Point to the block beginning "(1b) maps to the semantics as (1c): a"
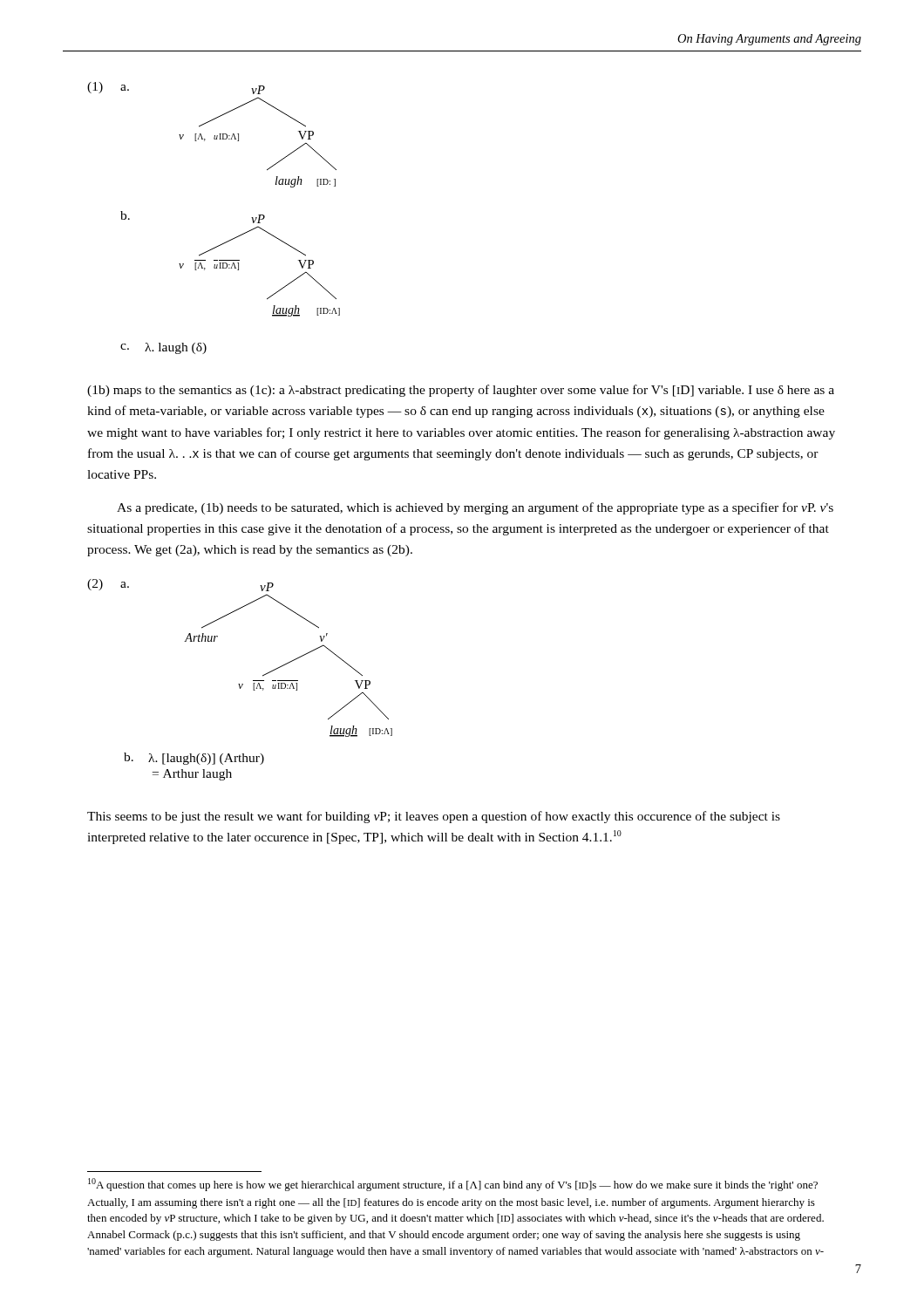This screenshot has height=1308, width=924. (461, 432)
